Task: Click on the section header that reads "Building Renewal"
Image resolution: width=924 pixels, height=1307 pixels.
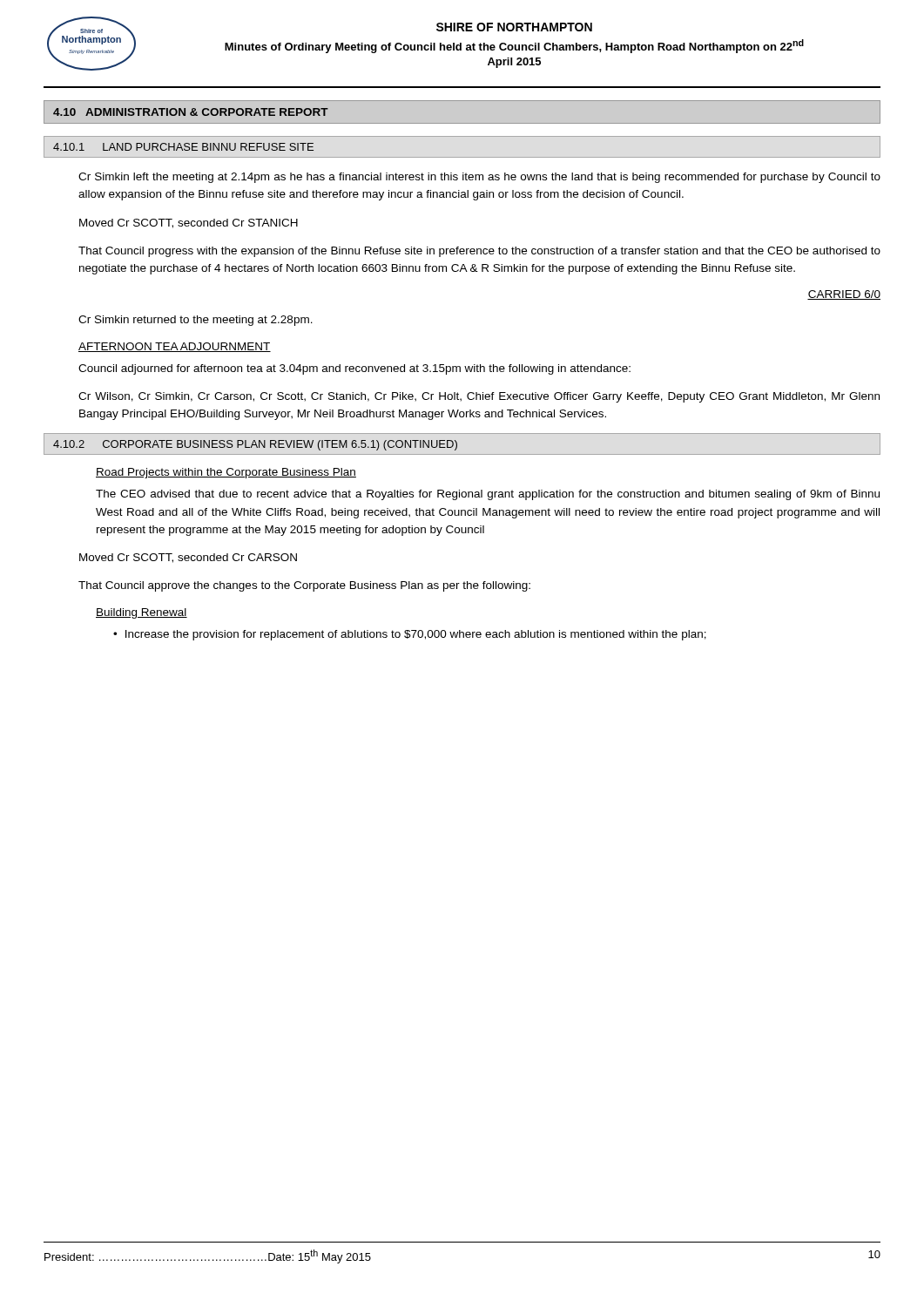Action: [x=141, y=612]
